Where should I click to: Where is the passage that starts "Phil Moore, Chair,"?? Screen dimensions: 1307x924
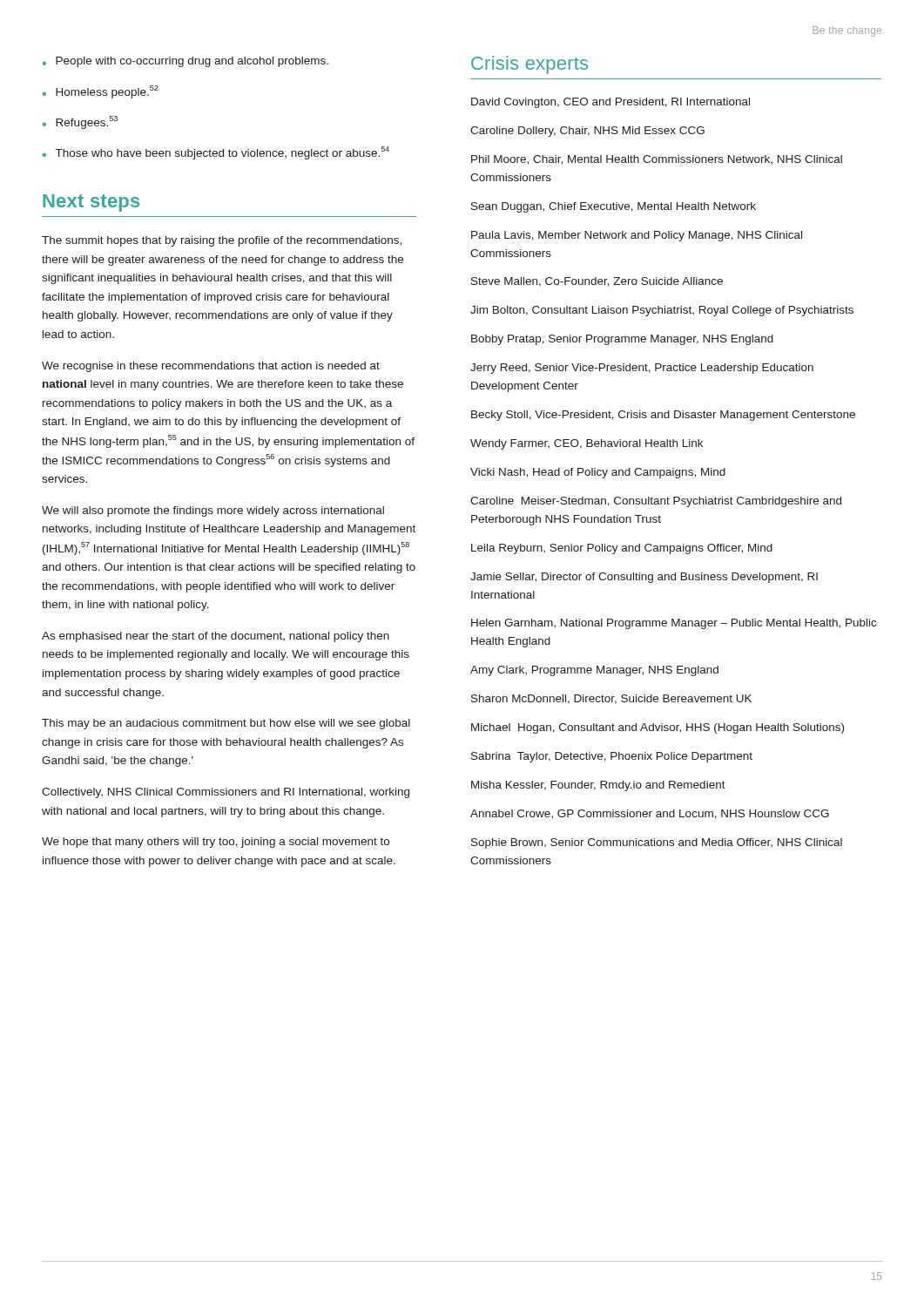pyautogui.click(x=657, y=168)
